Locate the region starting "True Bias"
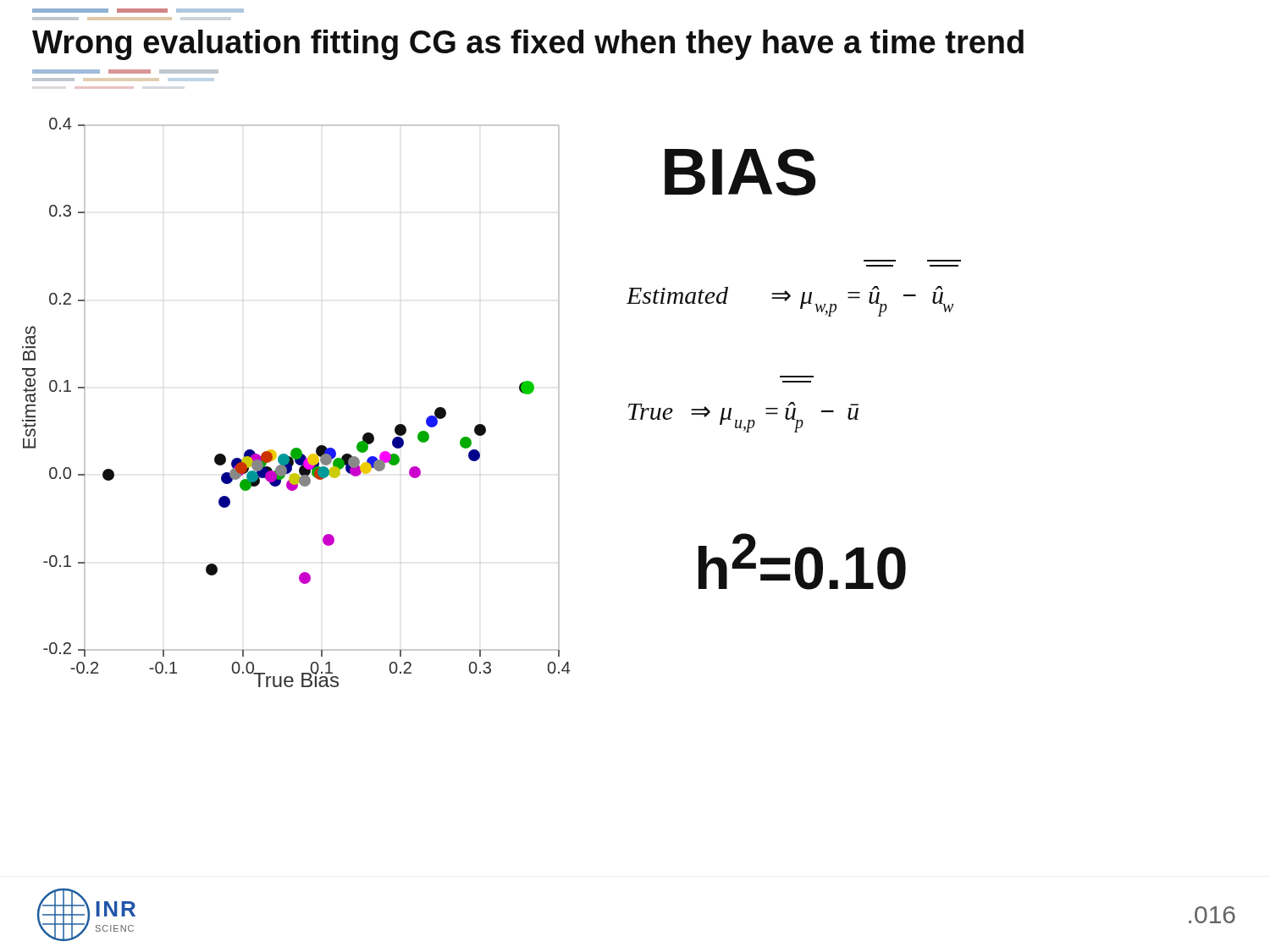The image size is (1270, 952). point(296,680)
